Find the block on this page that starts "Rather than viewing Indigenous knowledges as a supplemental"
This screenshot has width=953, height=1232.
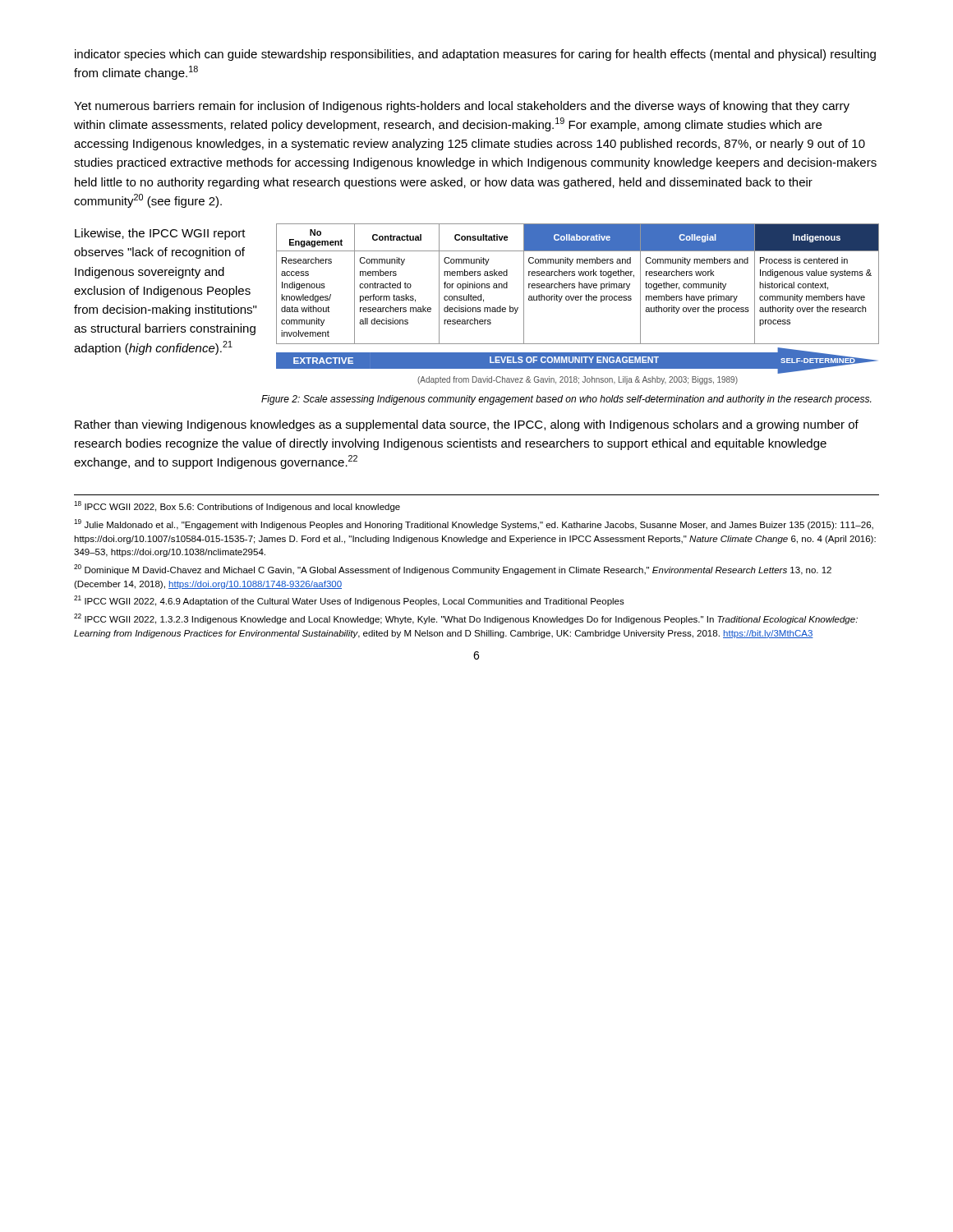(x=466, y=443)
